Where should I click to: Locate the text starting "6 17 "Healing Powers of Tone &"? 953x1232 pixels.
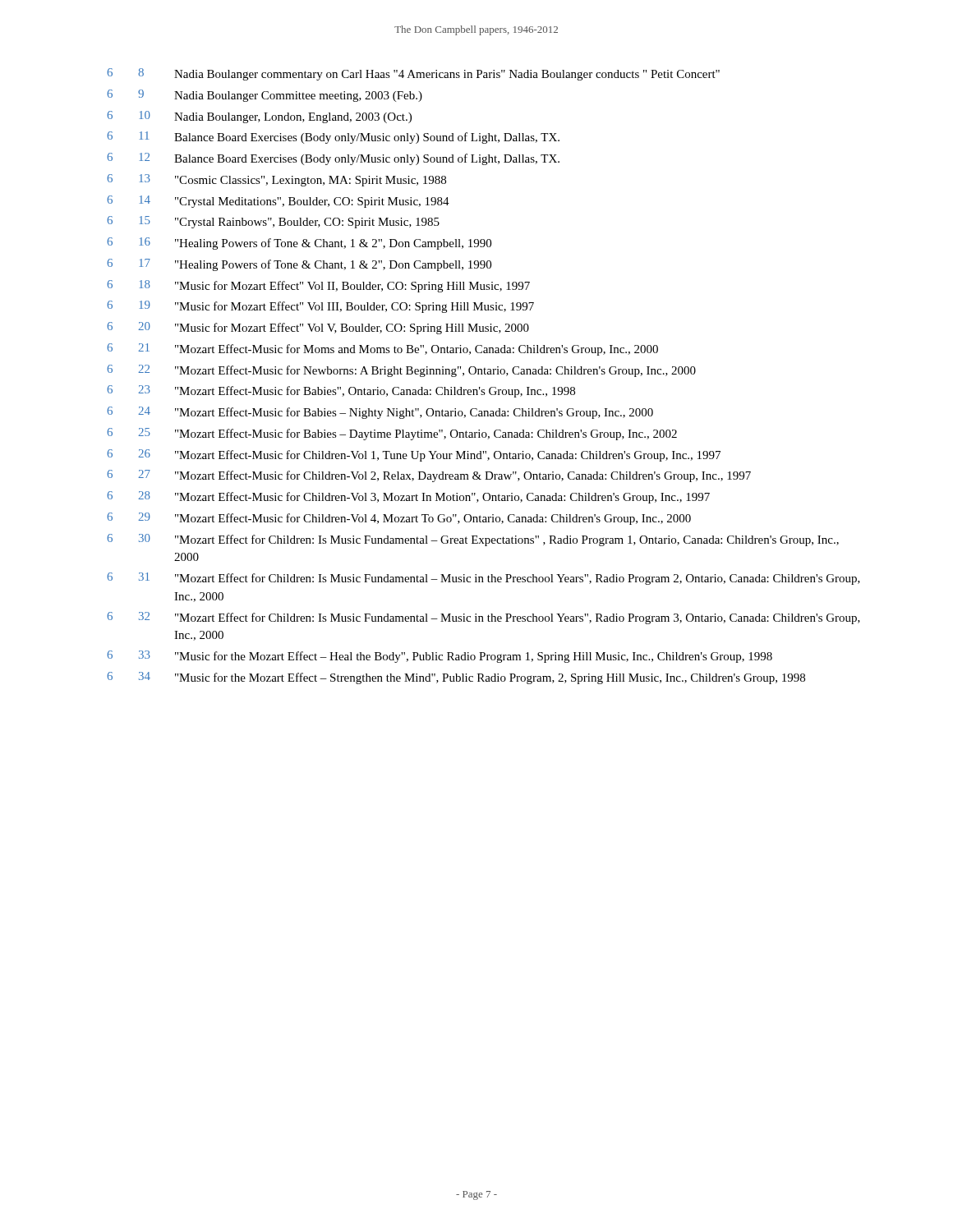point(485,265)
